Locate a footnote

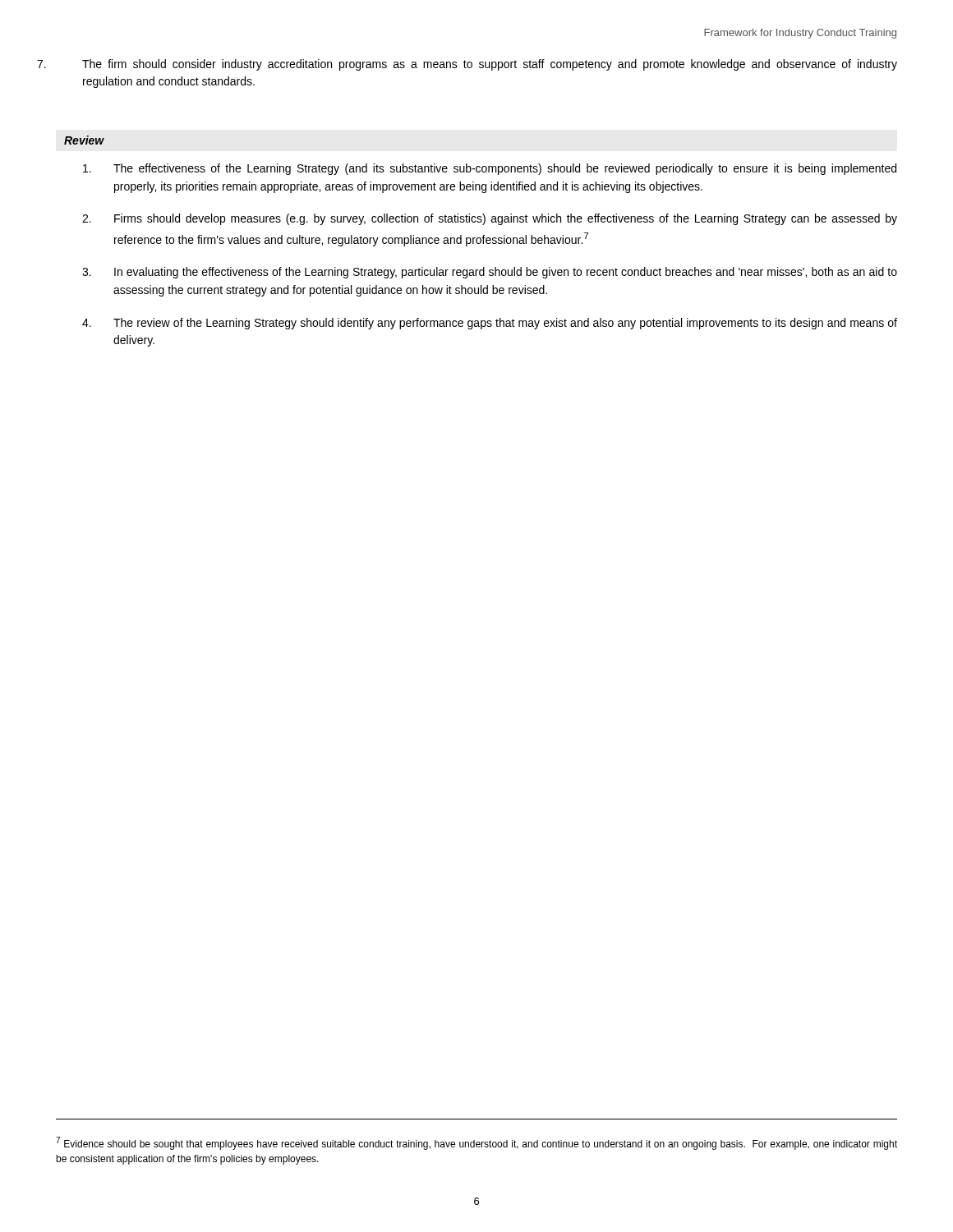point(476,1150)
